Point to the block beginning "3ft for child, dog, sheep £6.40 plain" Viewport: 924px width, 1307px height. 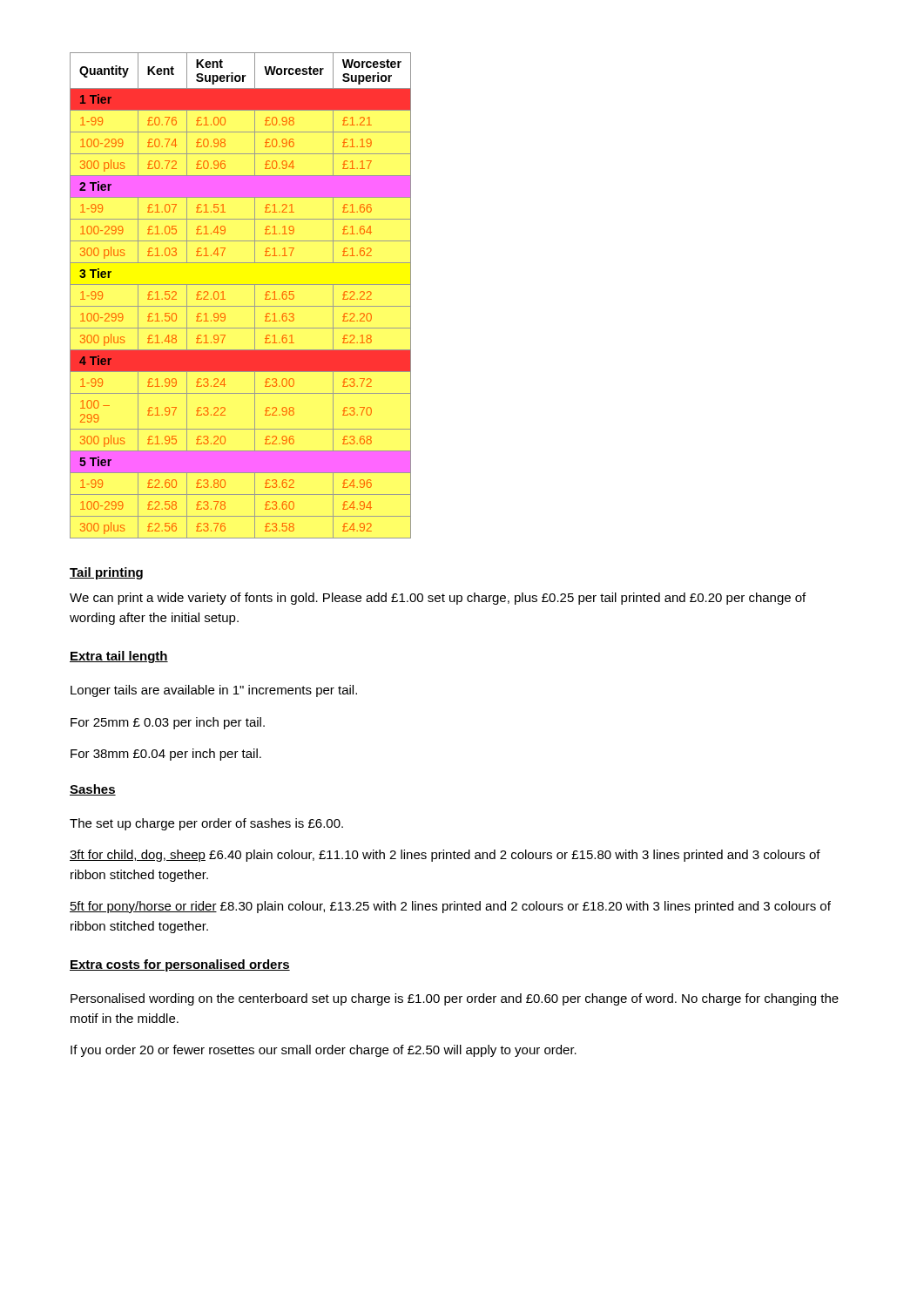[x=445, y=864]
